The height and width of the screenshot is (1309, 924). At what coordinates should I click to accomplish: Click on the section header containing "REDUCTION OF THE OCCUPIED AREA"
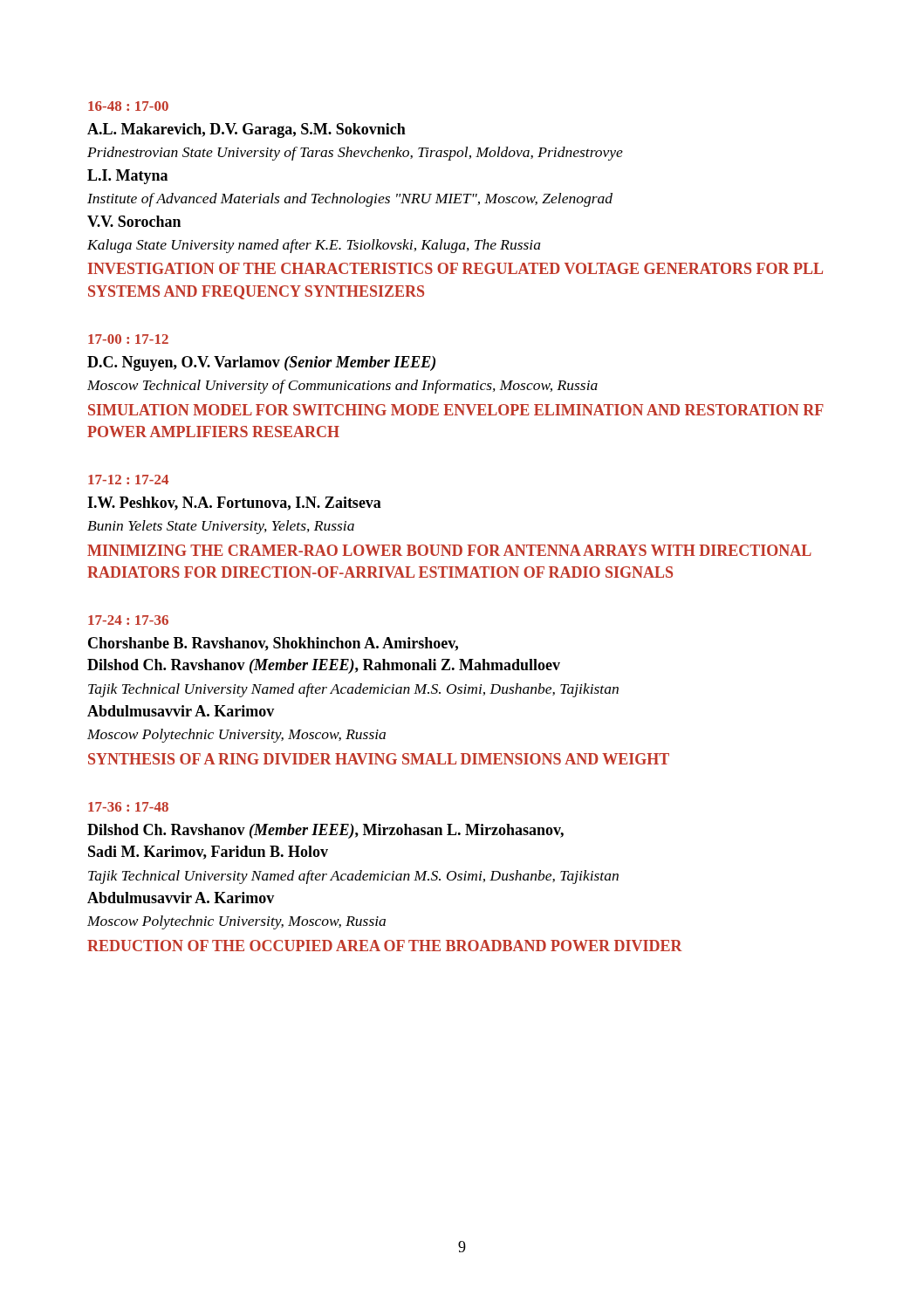click(x=385, y=946)
